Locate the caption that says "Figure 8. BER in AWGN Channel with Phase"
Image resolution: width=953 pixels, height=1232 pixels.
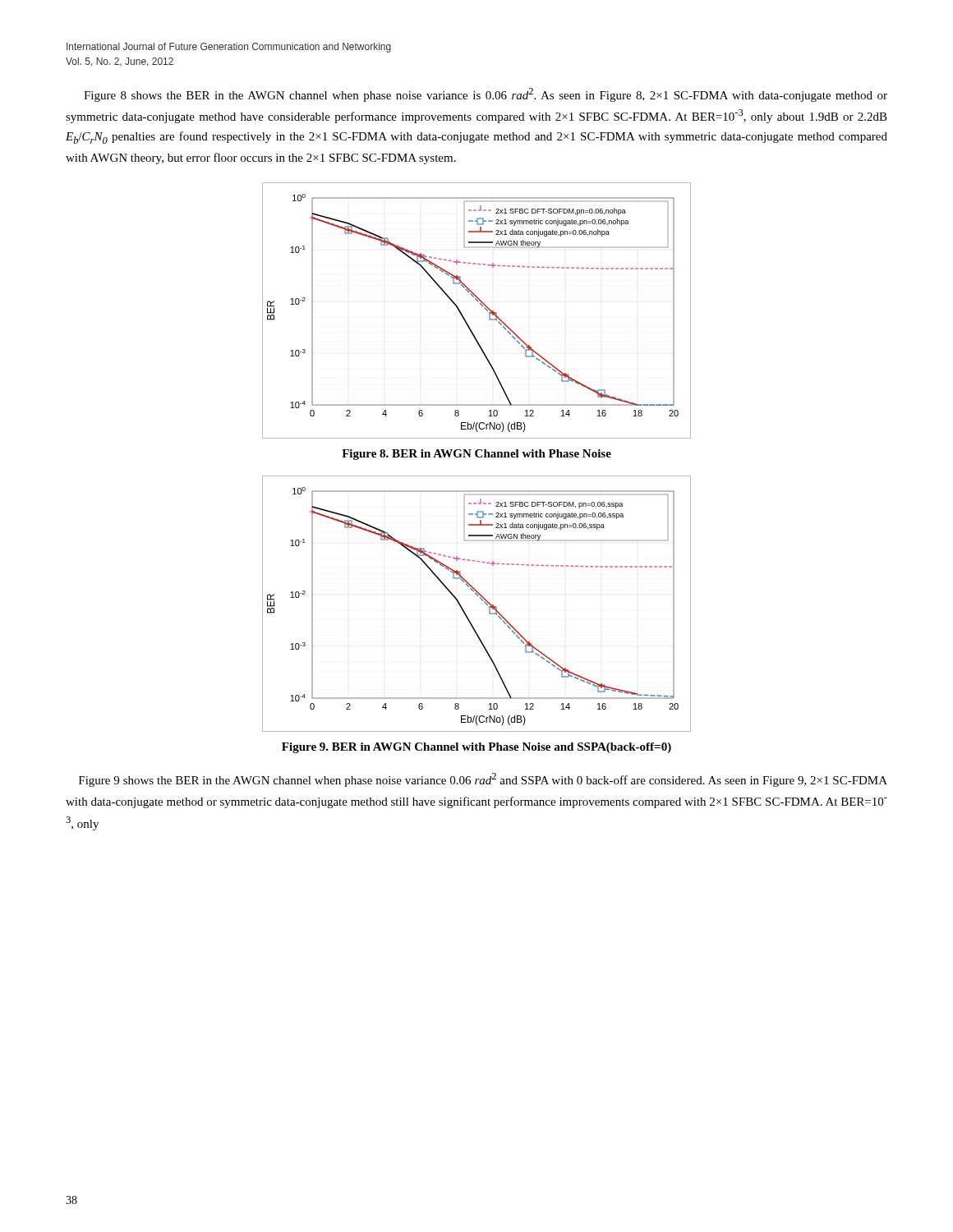click(476, 453)
